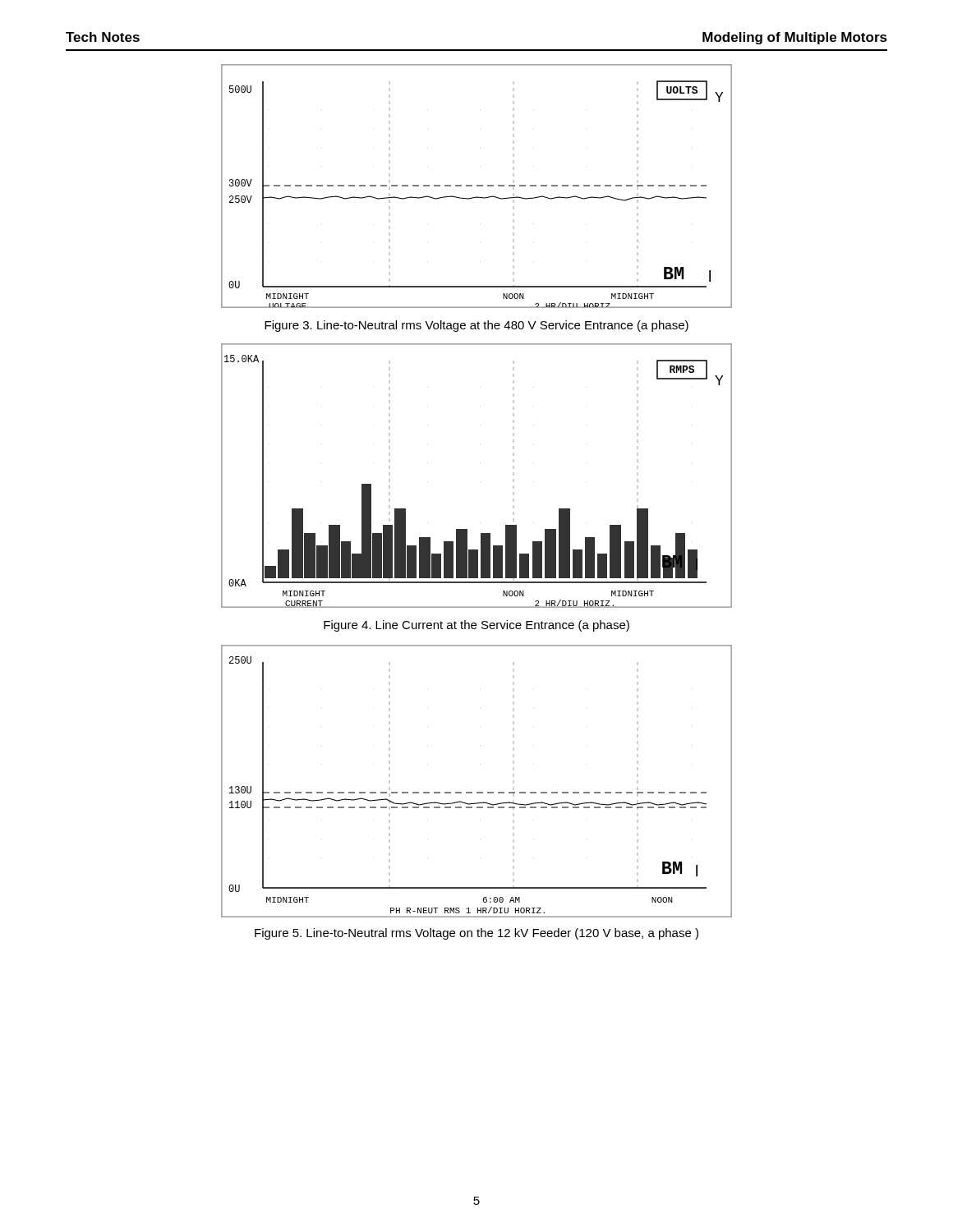The width and height of the screenshot is (953, 1232).
Task: Point to the block starting "Figure 4. Line Current at"
Action: (x=476, y=625)
